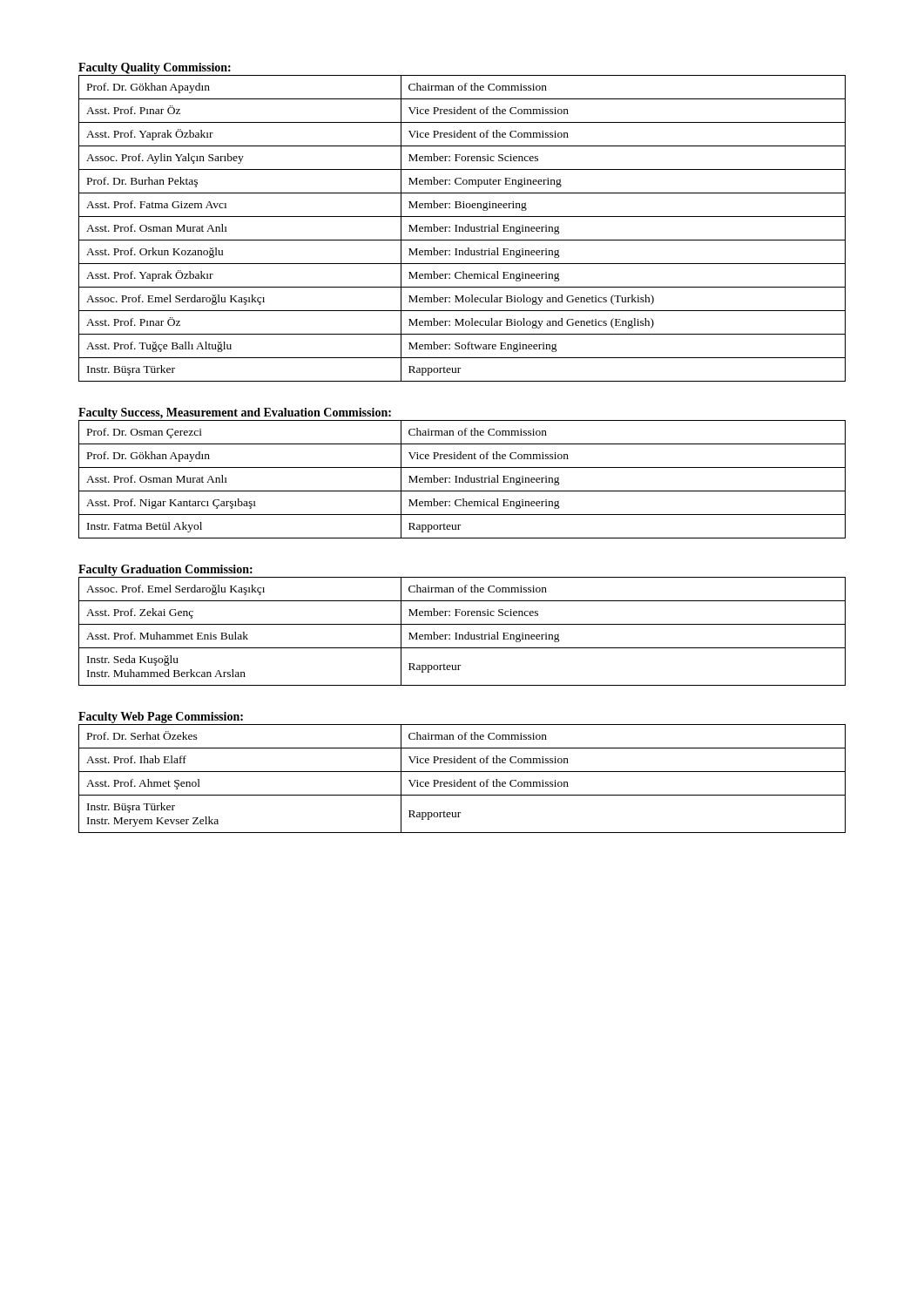Point to the text block starting "Faculty Success, Measurement and Evaluation"
The width and height of the screenshot is (924, 1307).
[235, 413]
